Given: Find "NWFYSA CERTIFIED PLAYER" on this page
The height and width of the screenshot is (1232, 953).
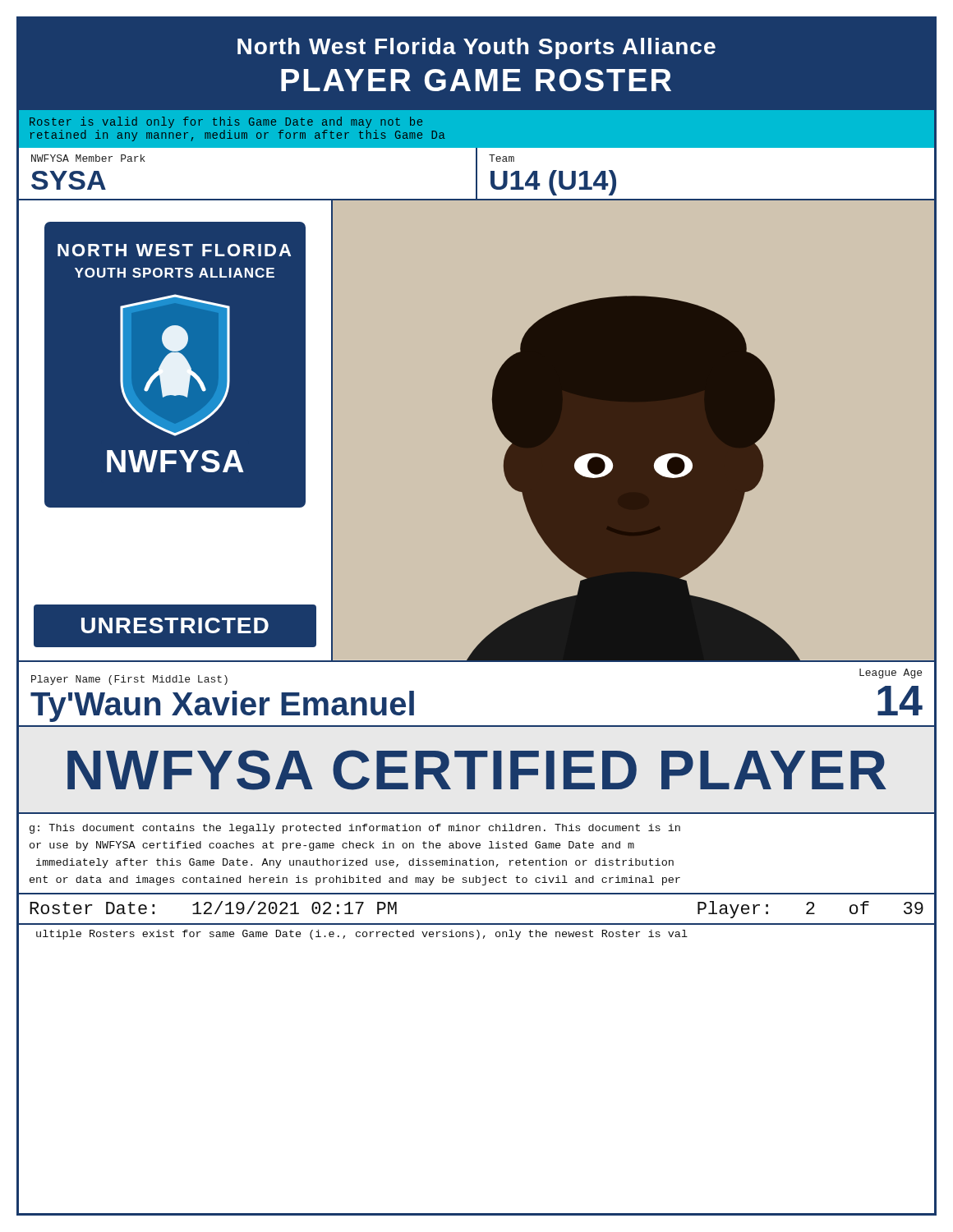Looking at the screenshot, I should [x=476, y=770].
